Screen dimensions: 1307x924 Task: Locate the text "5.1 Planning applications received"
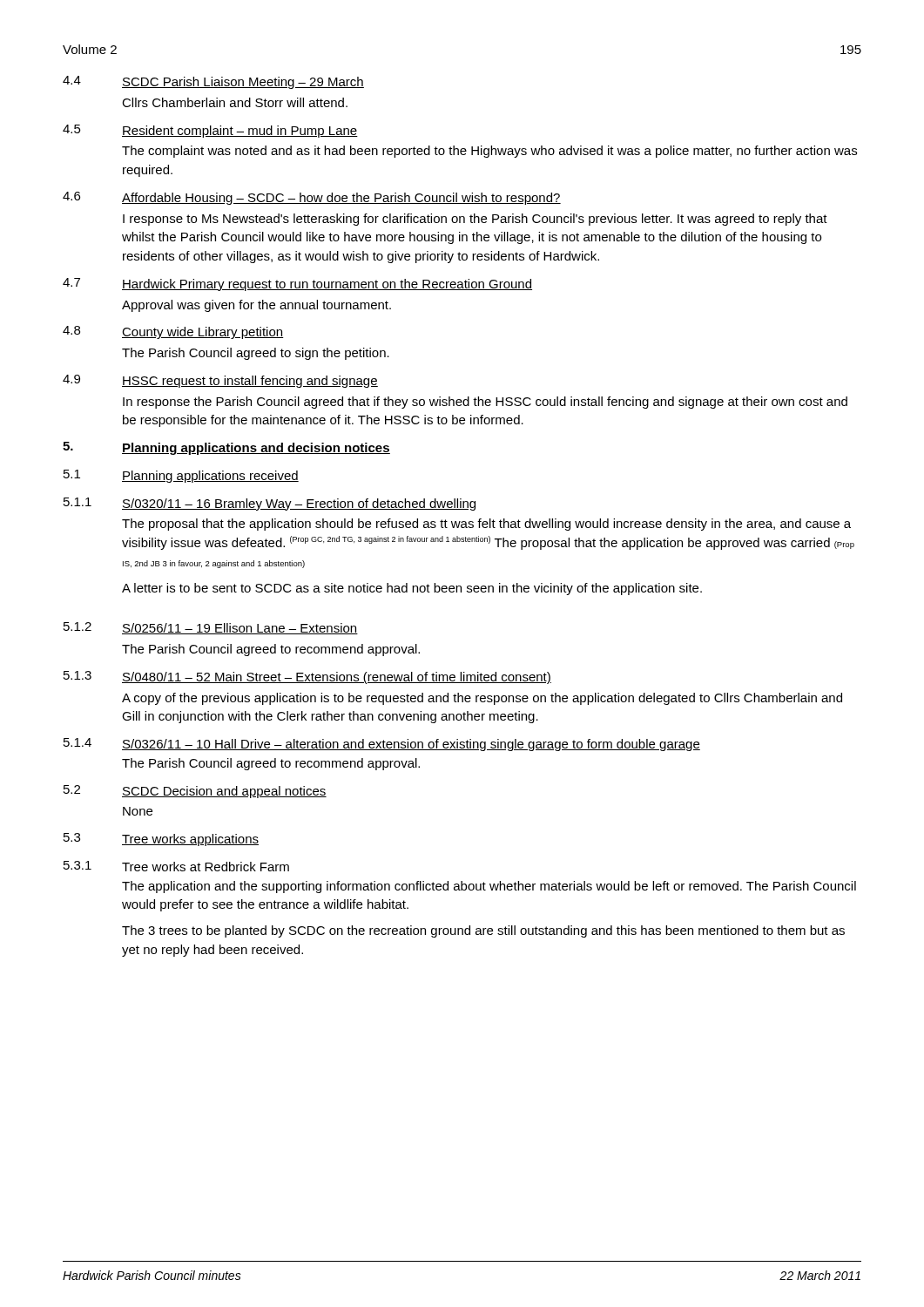[181, 476]
